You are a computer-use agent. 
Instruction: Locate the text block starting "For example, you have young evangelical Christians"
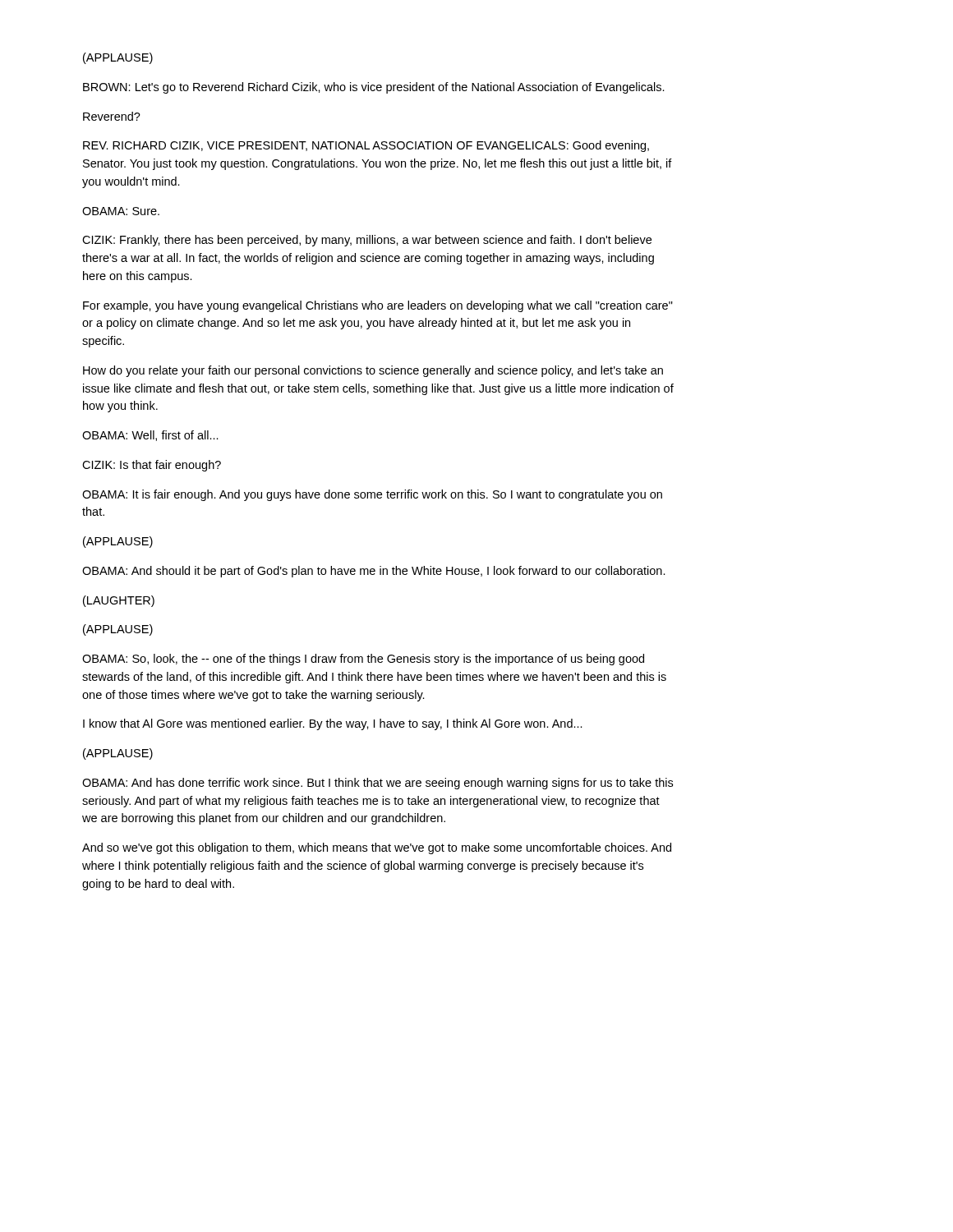click(x=377, y=323)
